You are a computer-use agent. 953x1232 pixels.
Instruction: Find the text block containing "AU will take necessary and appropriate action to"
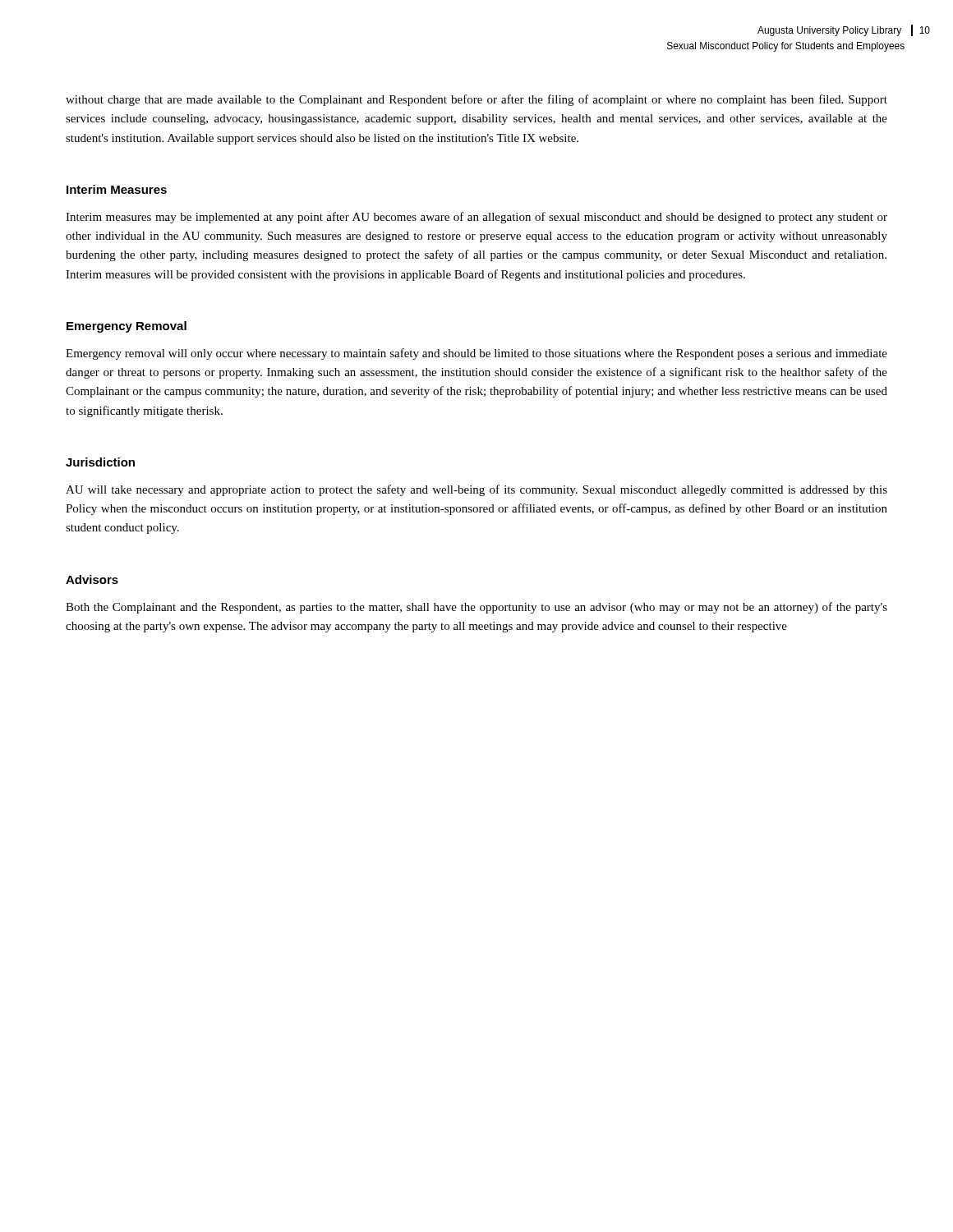[476, 508]
